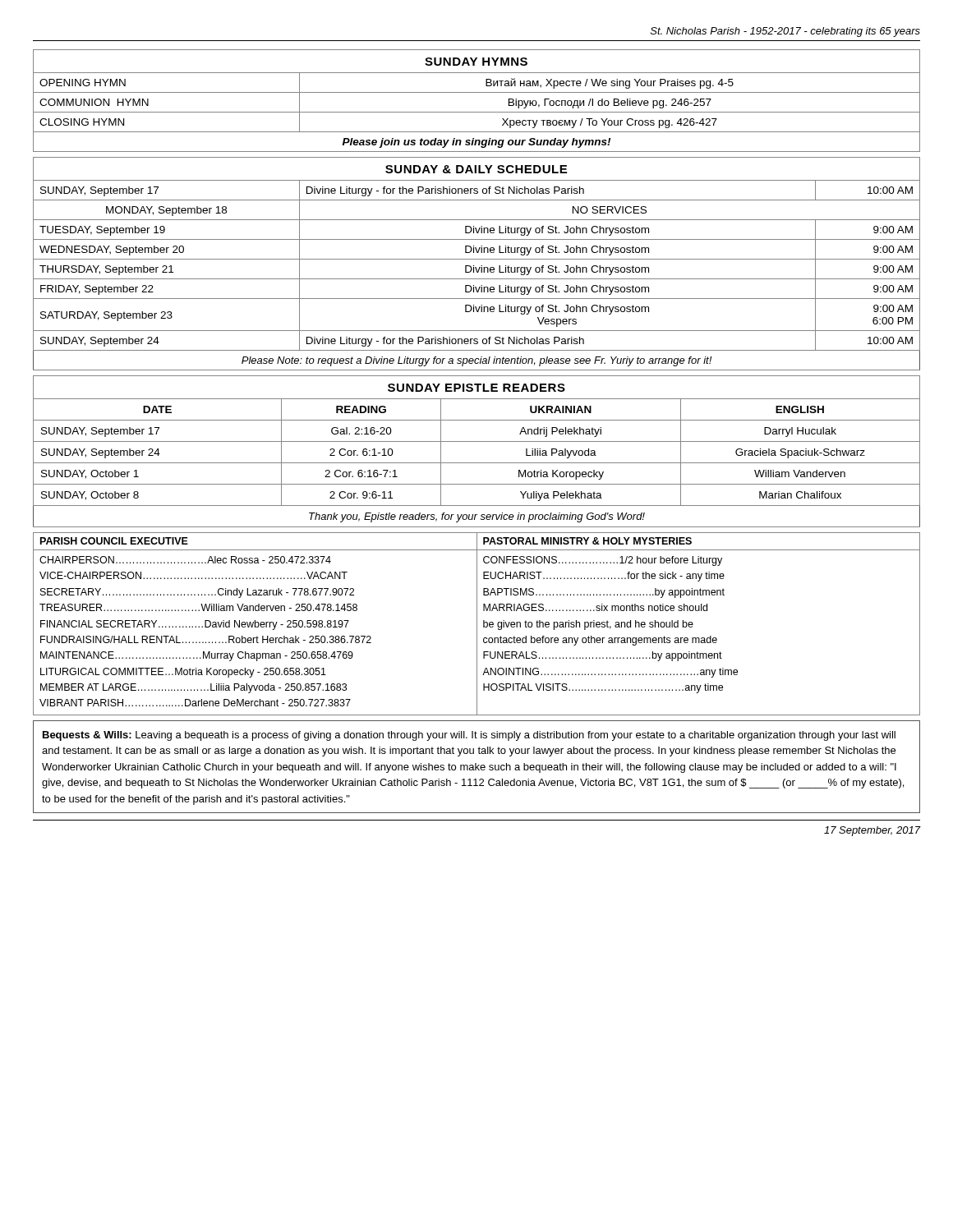Click on the table containing "SUNDAY HYMNS"

point(476,101)
